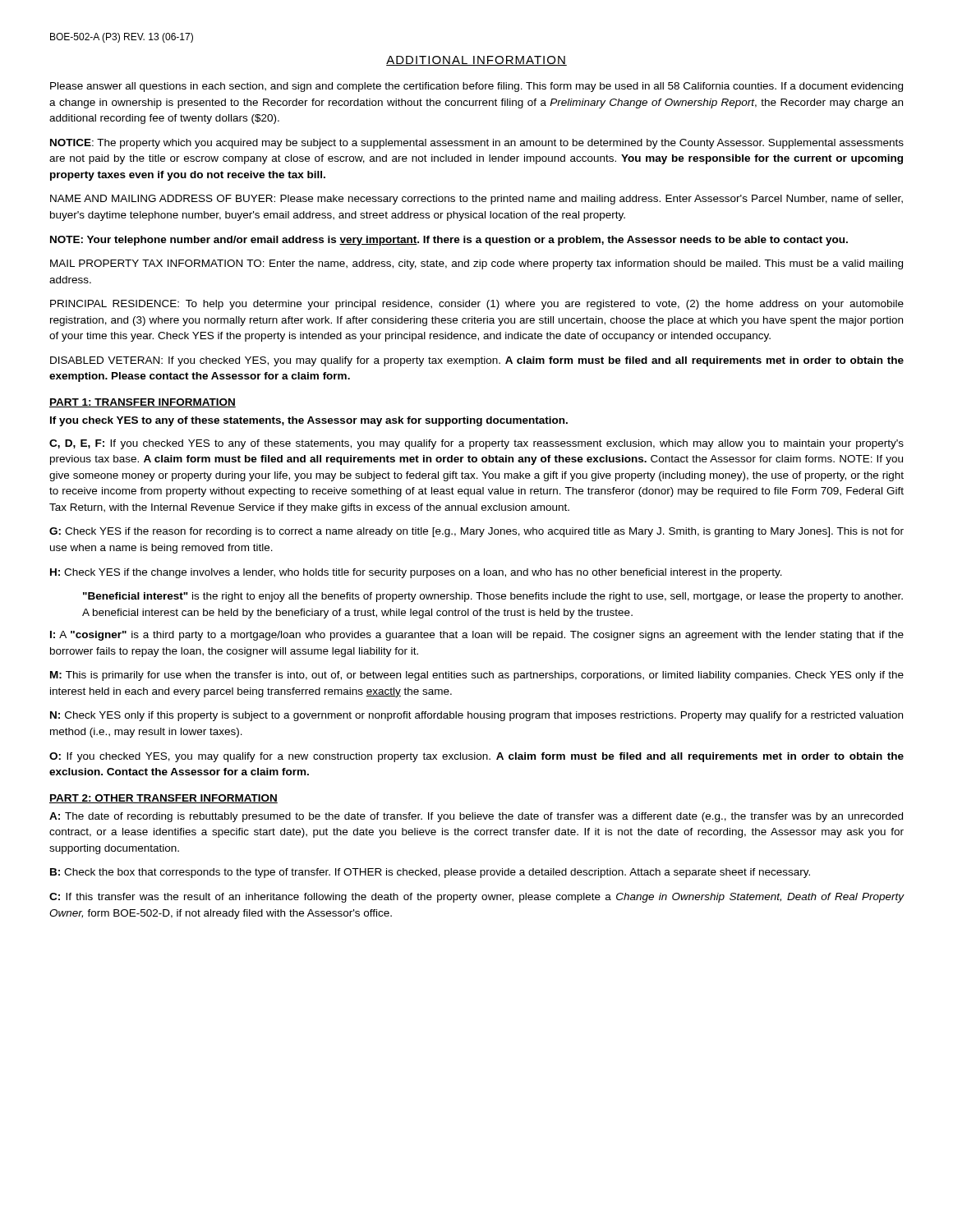The width and height of the screenshot is (953, 1232).
Task: Click on the text block containing "NOTICE: The property"
Action: [476, 158]
